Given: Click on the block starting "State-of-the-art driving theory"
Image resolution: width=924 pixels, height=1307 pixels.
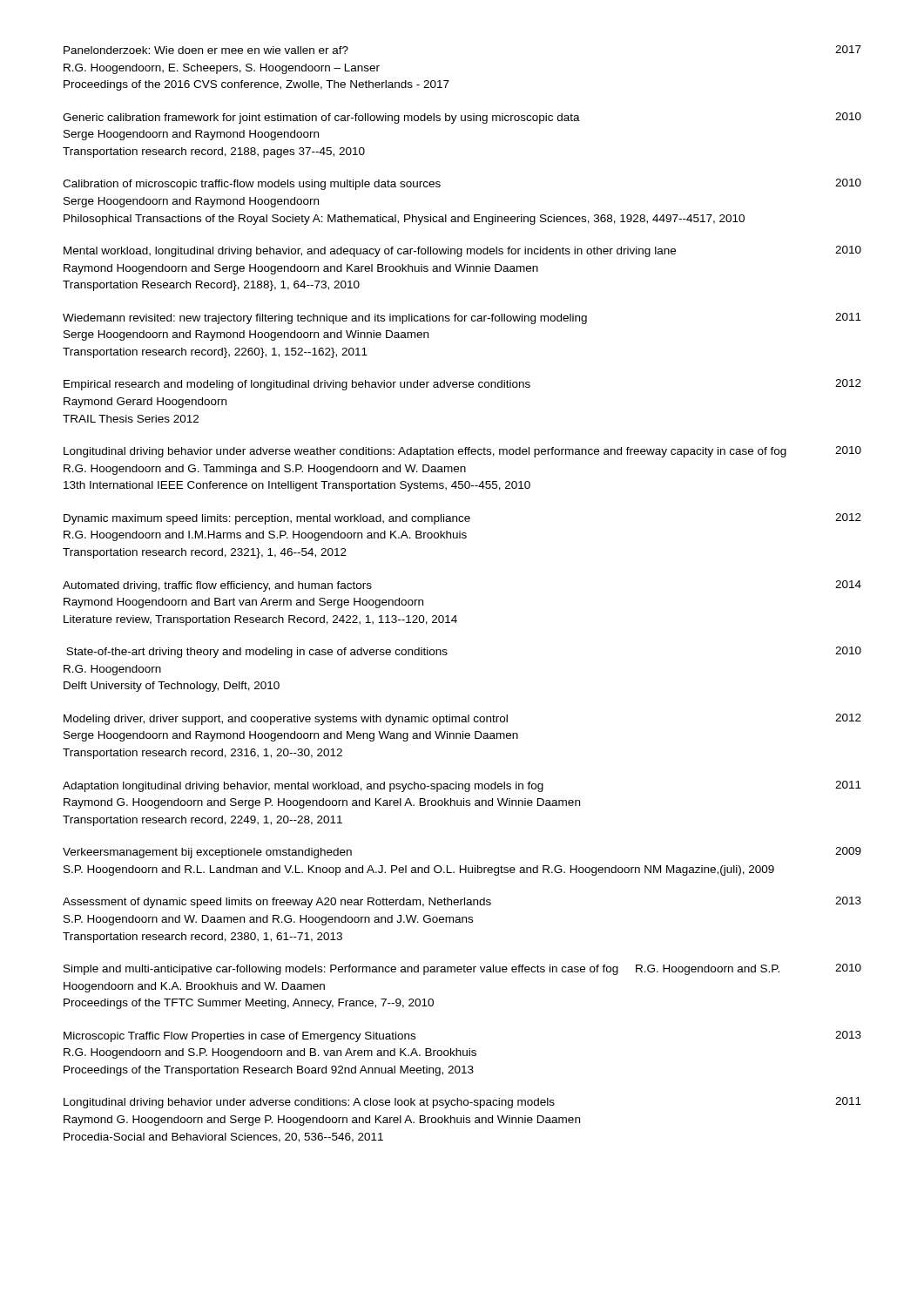Looking at the screenshot, I should click(x=261, y=652).
